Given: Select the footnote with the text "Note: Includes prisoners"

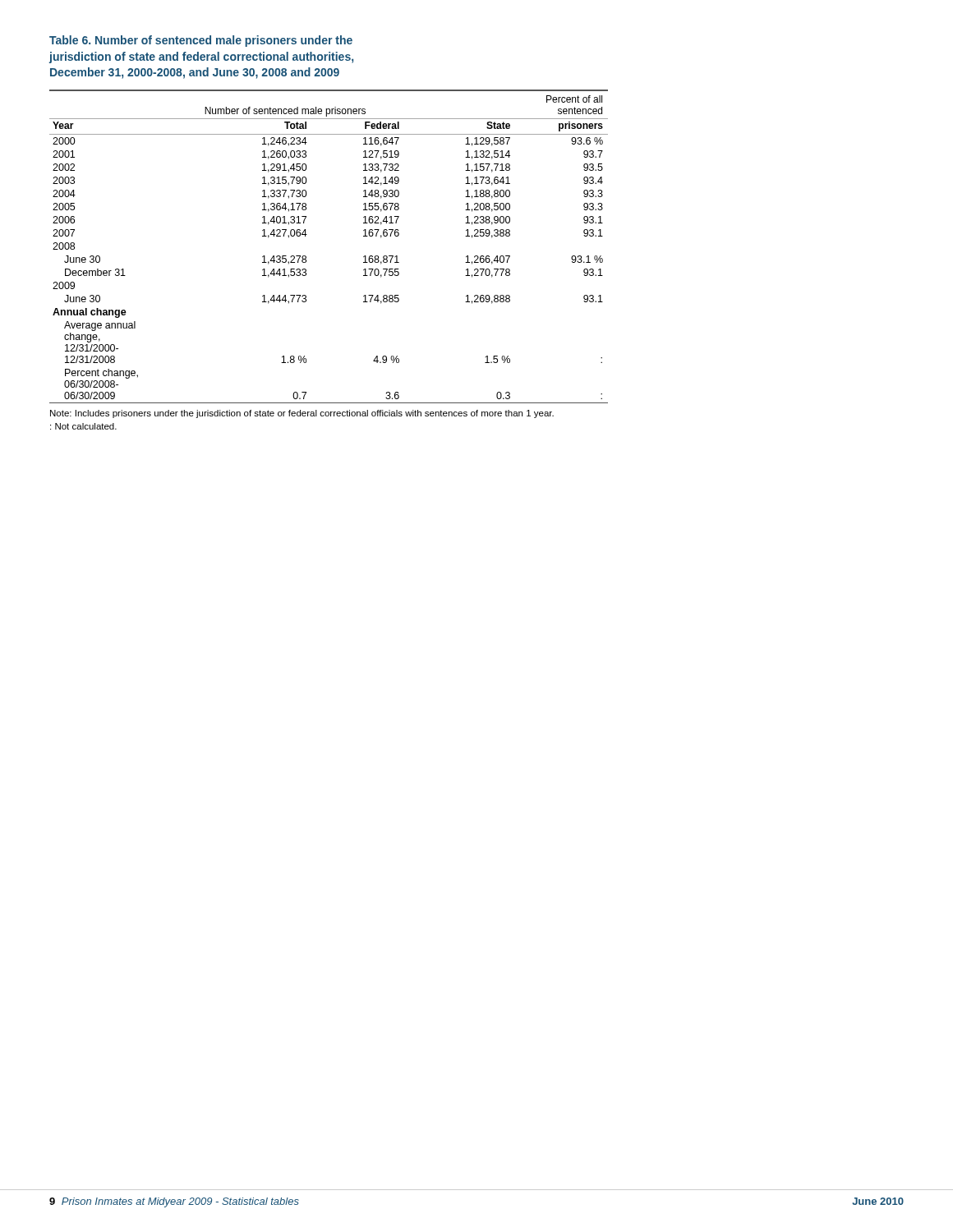Looking at the screenshot, I should 302,420.
